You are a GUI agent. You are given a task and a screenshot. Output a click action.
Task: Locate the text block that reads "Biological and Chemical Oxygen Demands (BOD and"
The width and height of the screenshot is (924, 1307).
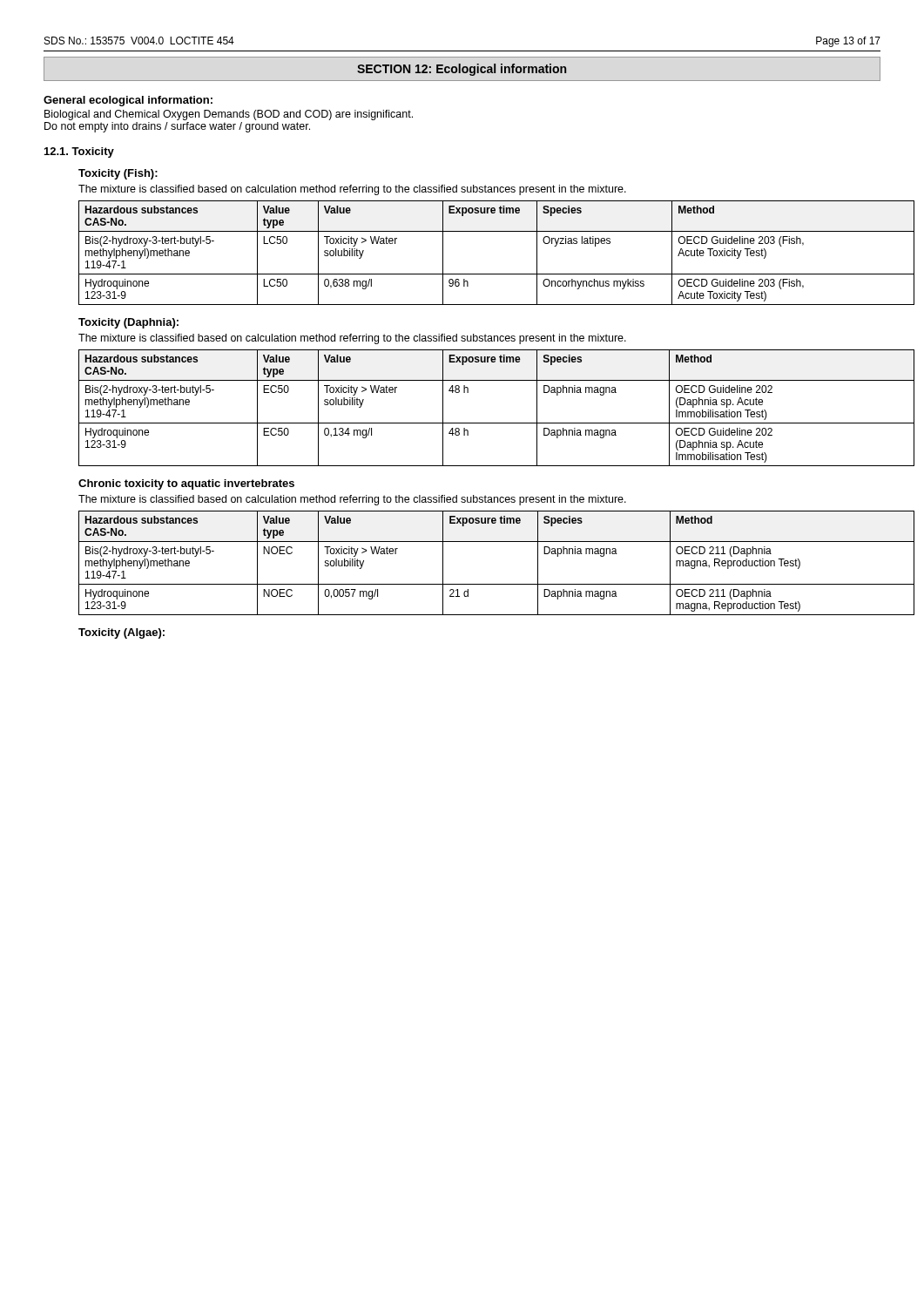[229, 120]
